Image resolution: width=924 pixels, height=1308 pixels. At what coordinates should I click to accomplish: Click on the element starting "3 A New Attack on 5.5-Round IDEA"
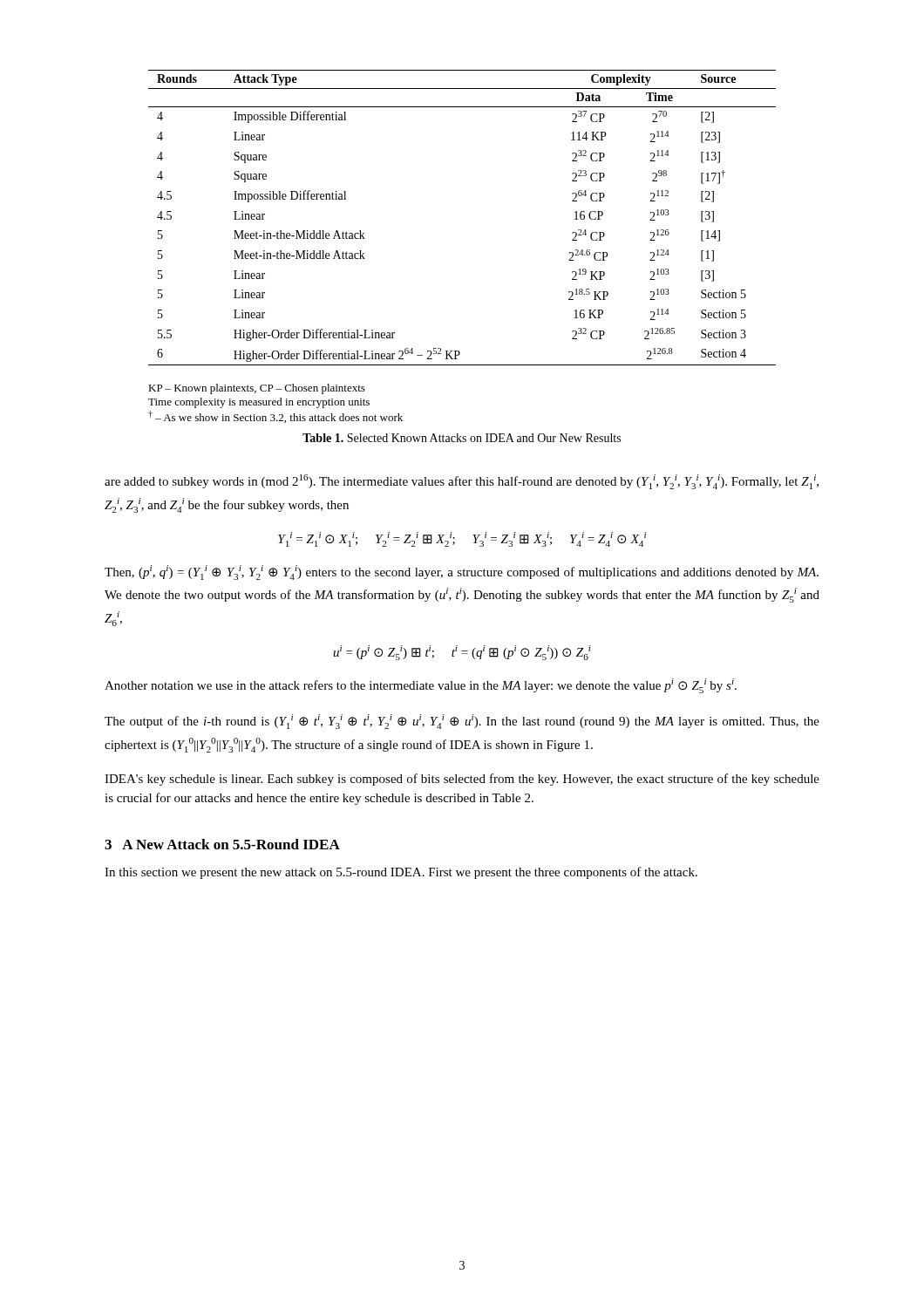pyautogui.click(x=222, y=844)
